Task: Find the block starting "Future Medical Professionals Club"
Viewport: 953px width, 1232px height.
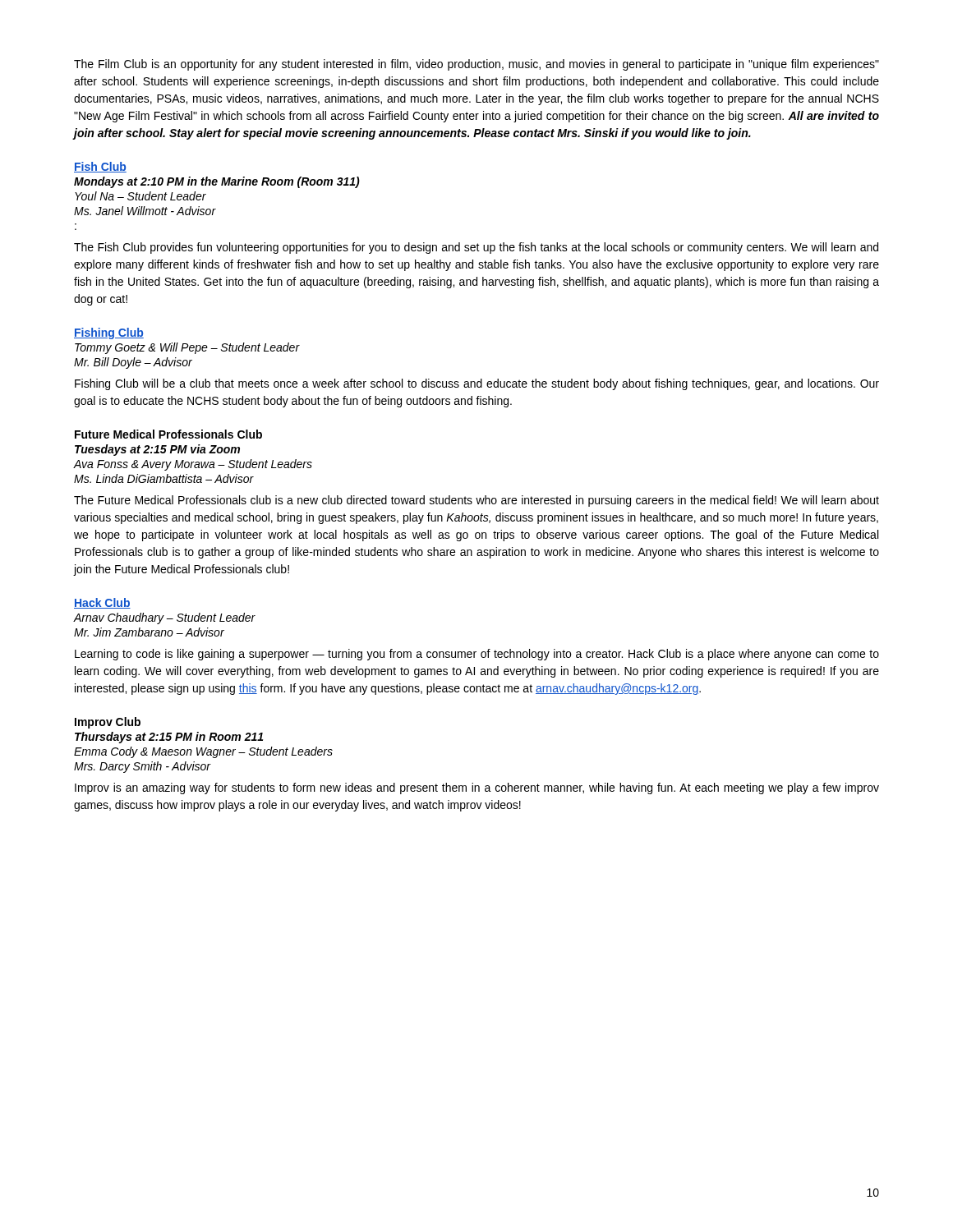Action: tap(168, 434)
